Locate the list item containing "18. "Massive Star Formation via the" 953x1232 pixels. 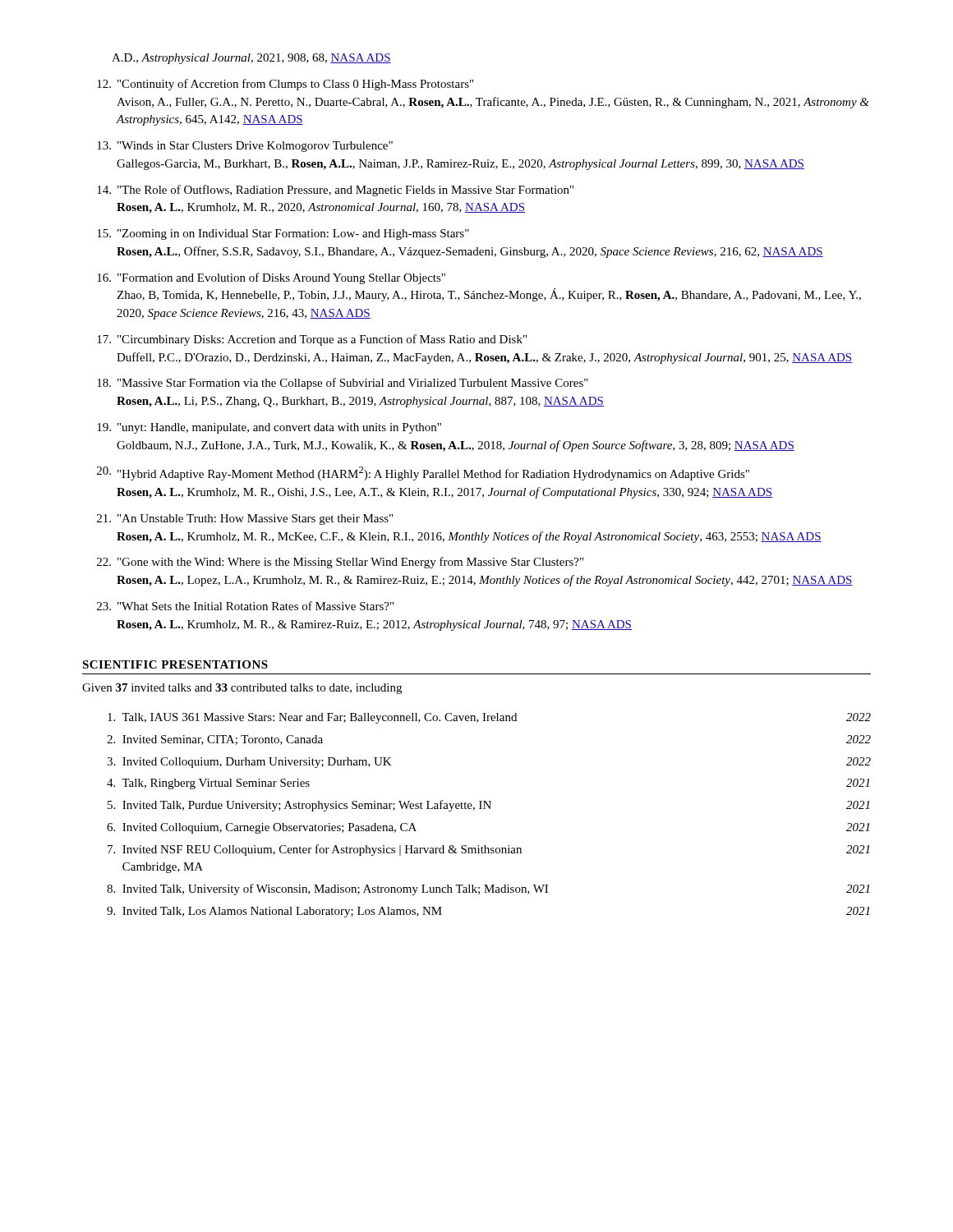[x=476, y=393]
